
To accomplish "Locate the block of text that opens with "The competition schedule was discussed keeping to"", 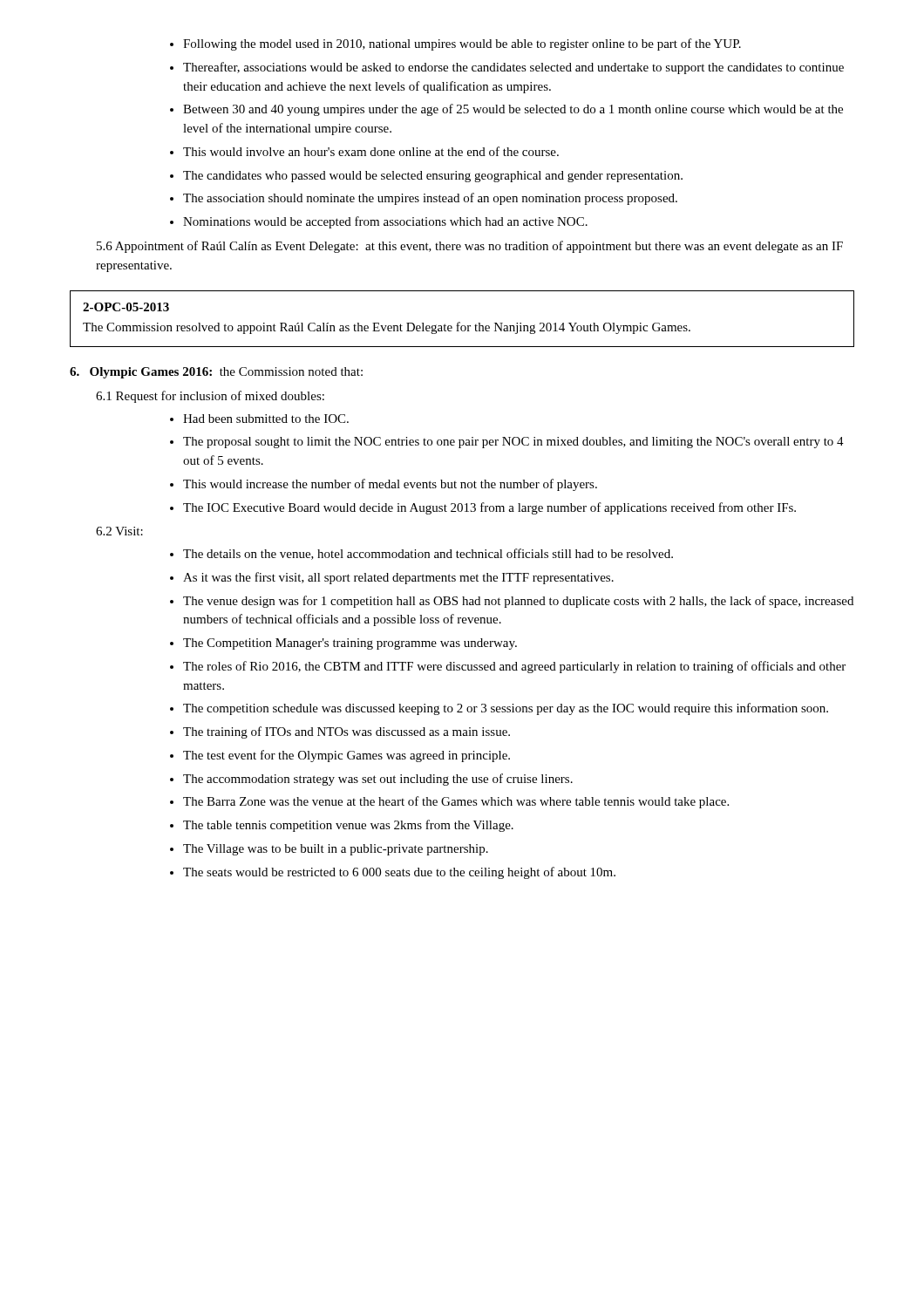I will tap(506, 708).
